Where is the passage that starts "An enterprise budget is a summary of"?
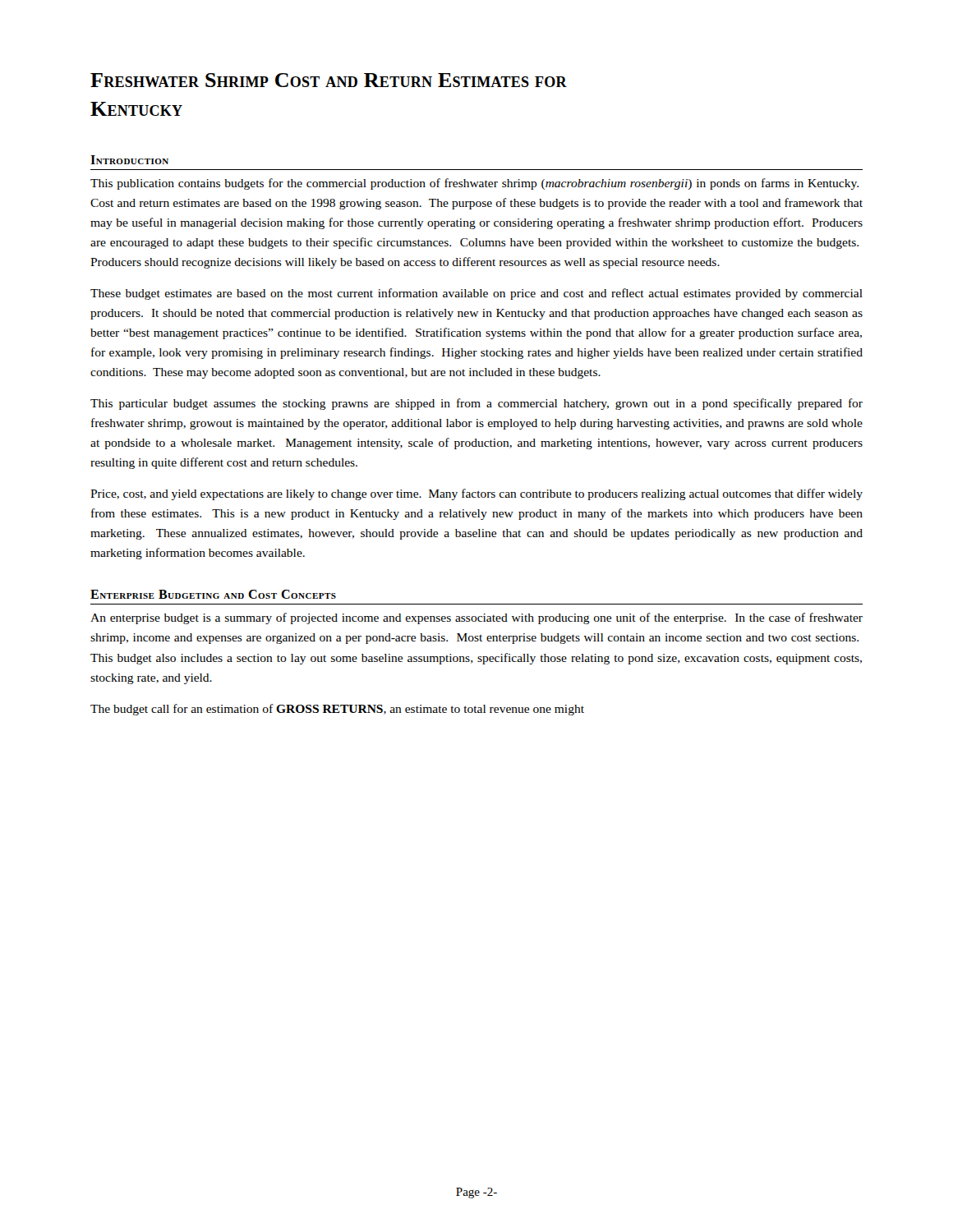The image size is (953, 1232). pyautogui.click(x=476, y=647)
